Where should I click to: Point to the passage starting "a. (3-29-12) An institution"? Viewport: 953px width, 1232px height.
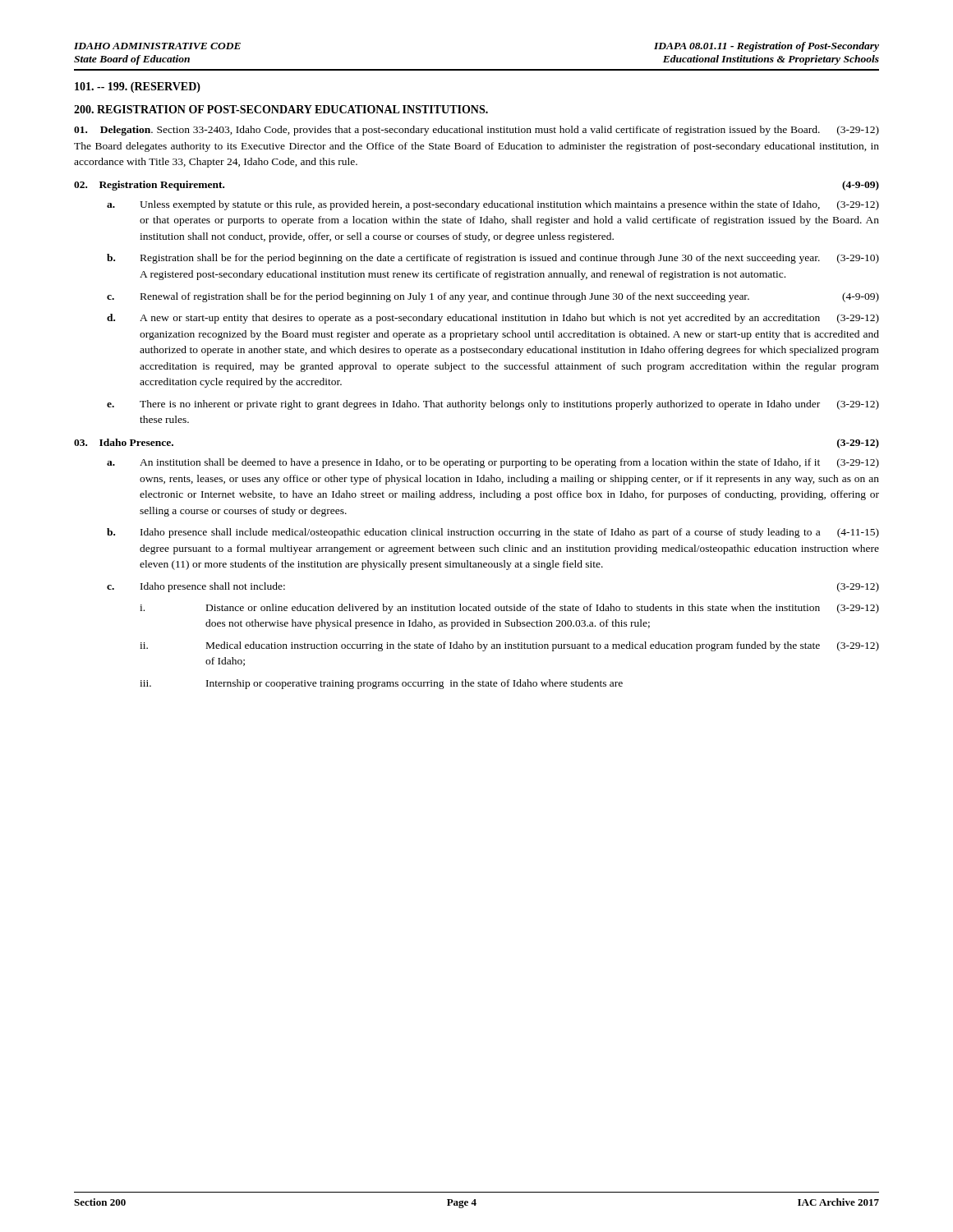pyautogui.click(x=493, y=486)
